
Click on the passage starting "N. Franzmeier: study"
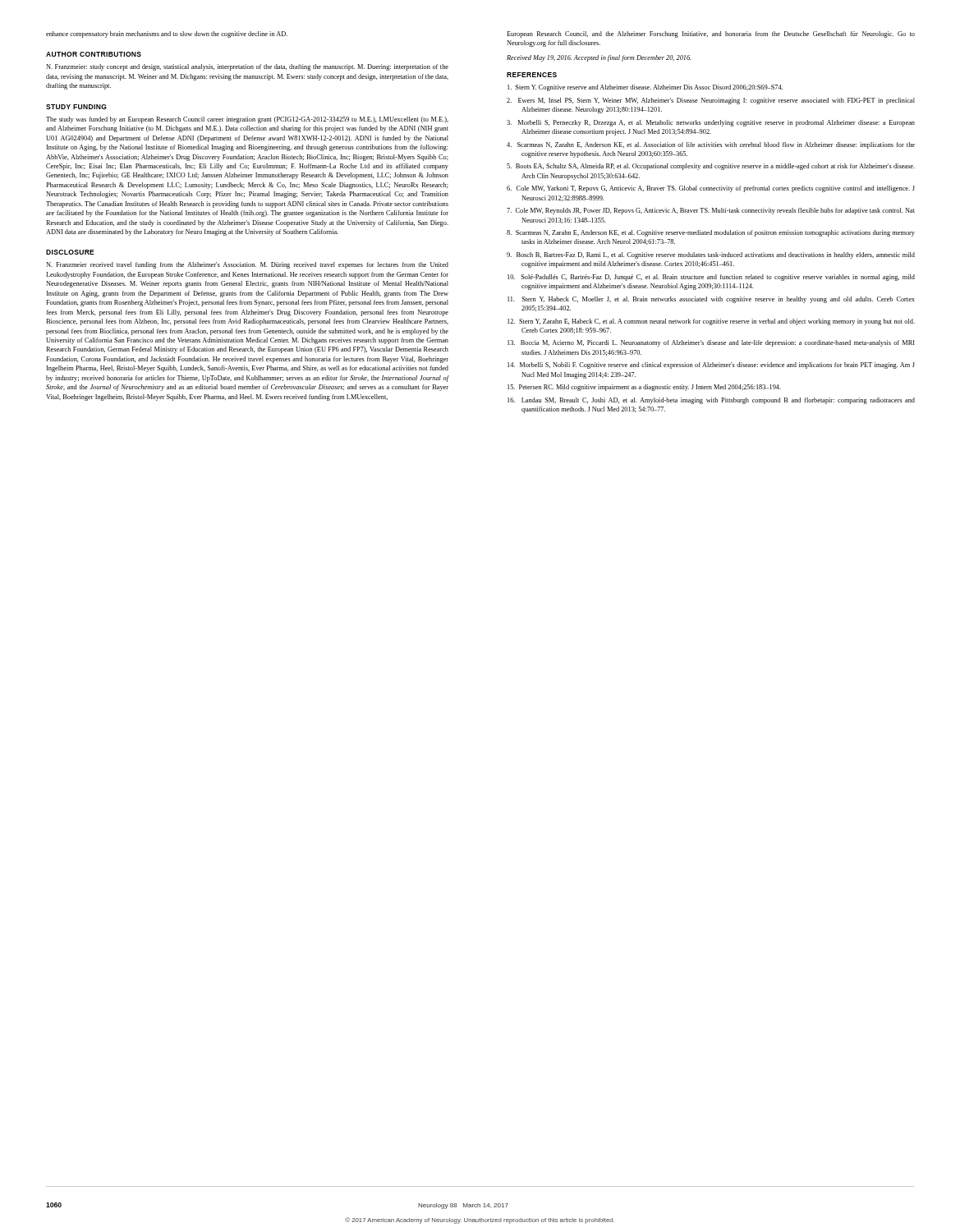247,77
